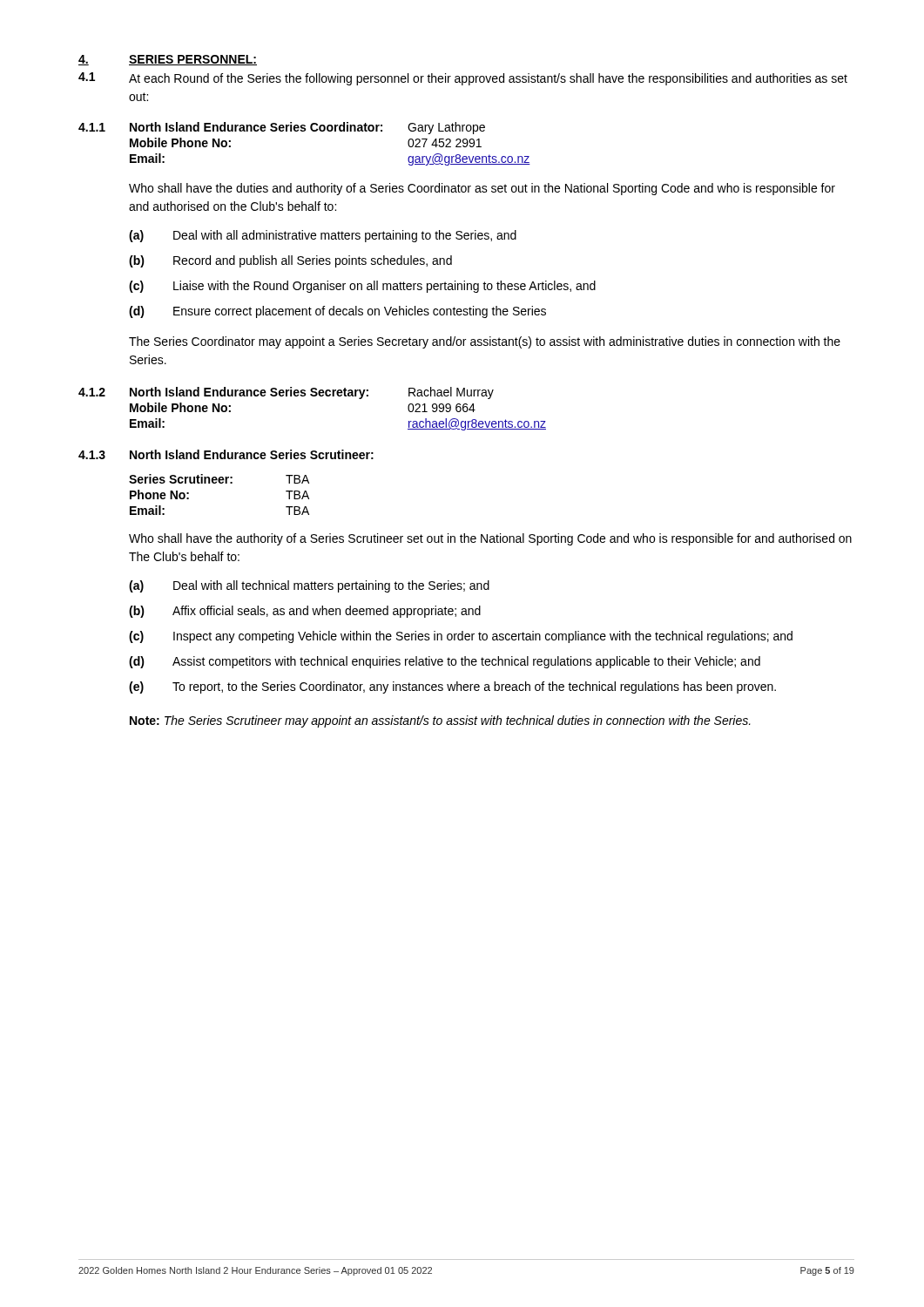Navigate to the text block starting "4. SERIES PERSONNEL:"
924x1307 pixels.
tap(168, 59)
